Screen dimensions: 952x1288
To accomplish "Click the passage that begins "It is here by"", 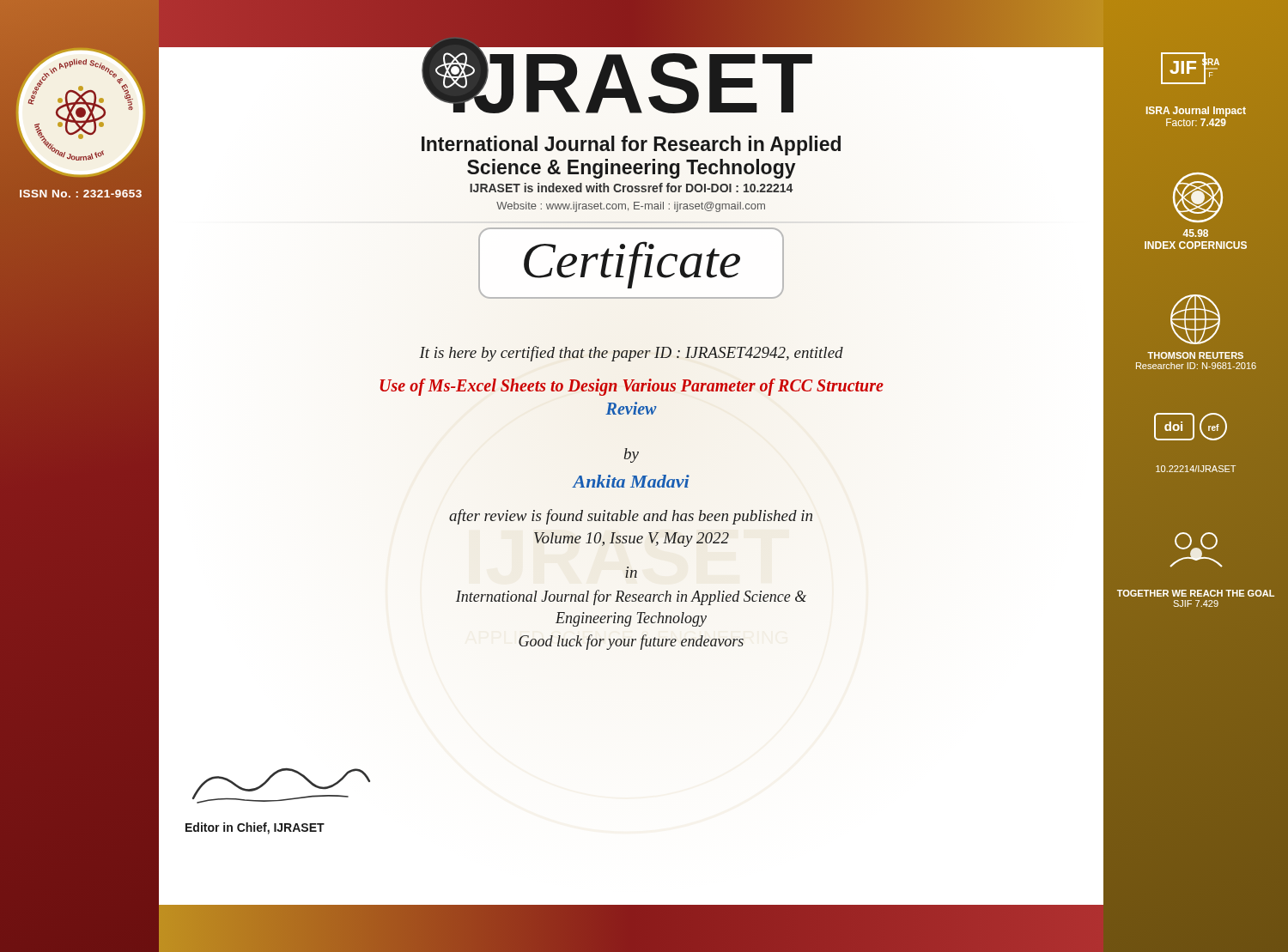I will click(631, 353).
